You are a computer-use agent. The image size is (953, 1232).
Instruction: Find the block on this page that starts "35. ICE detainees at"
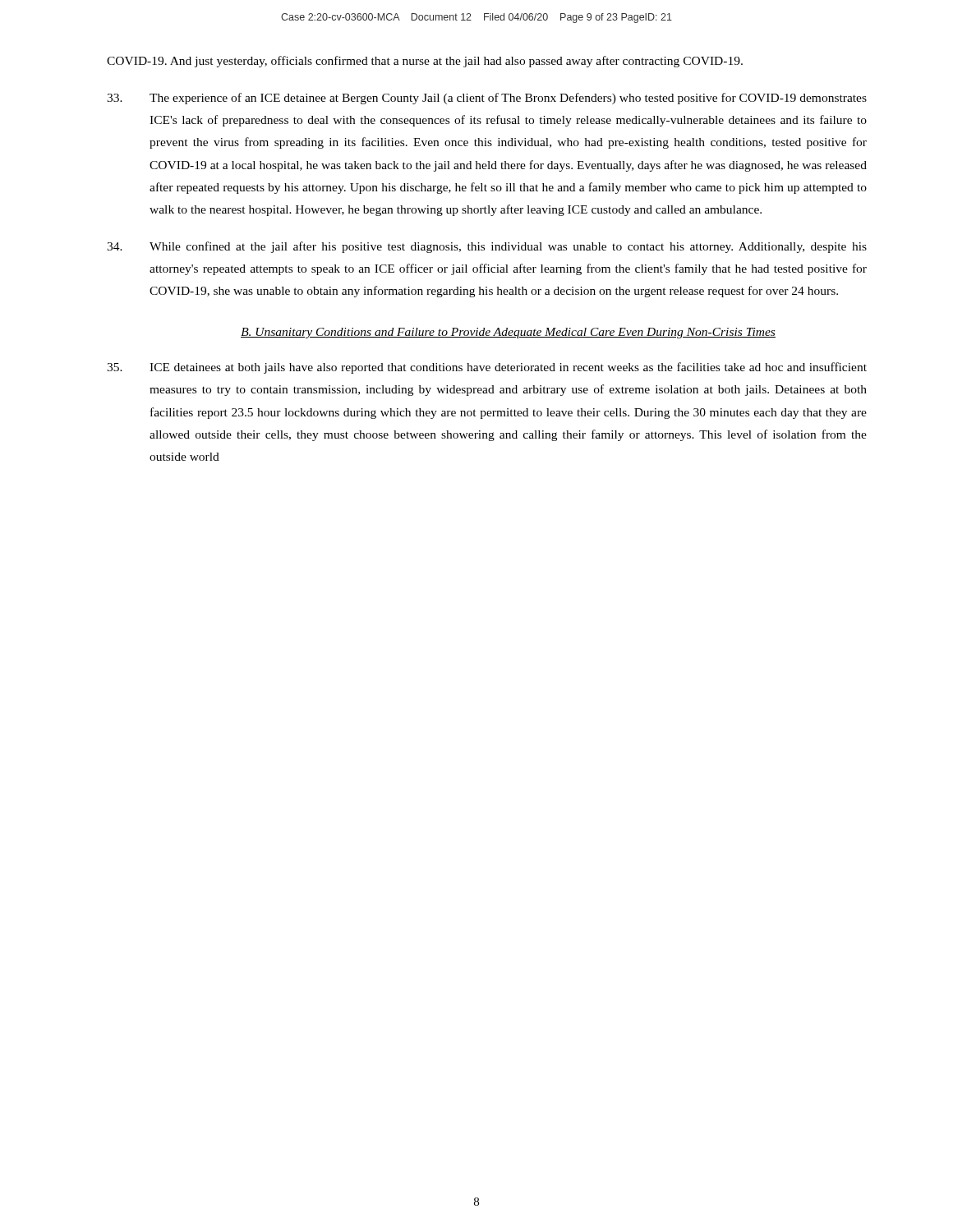point(487,411)
